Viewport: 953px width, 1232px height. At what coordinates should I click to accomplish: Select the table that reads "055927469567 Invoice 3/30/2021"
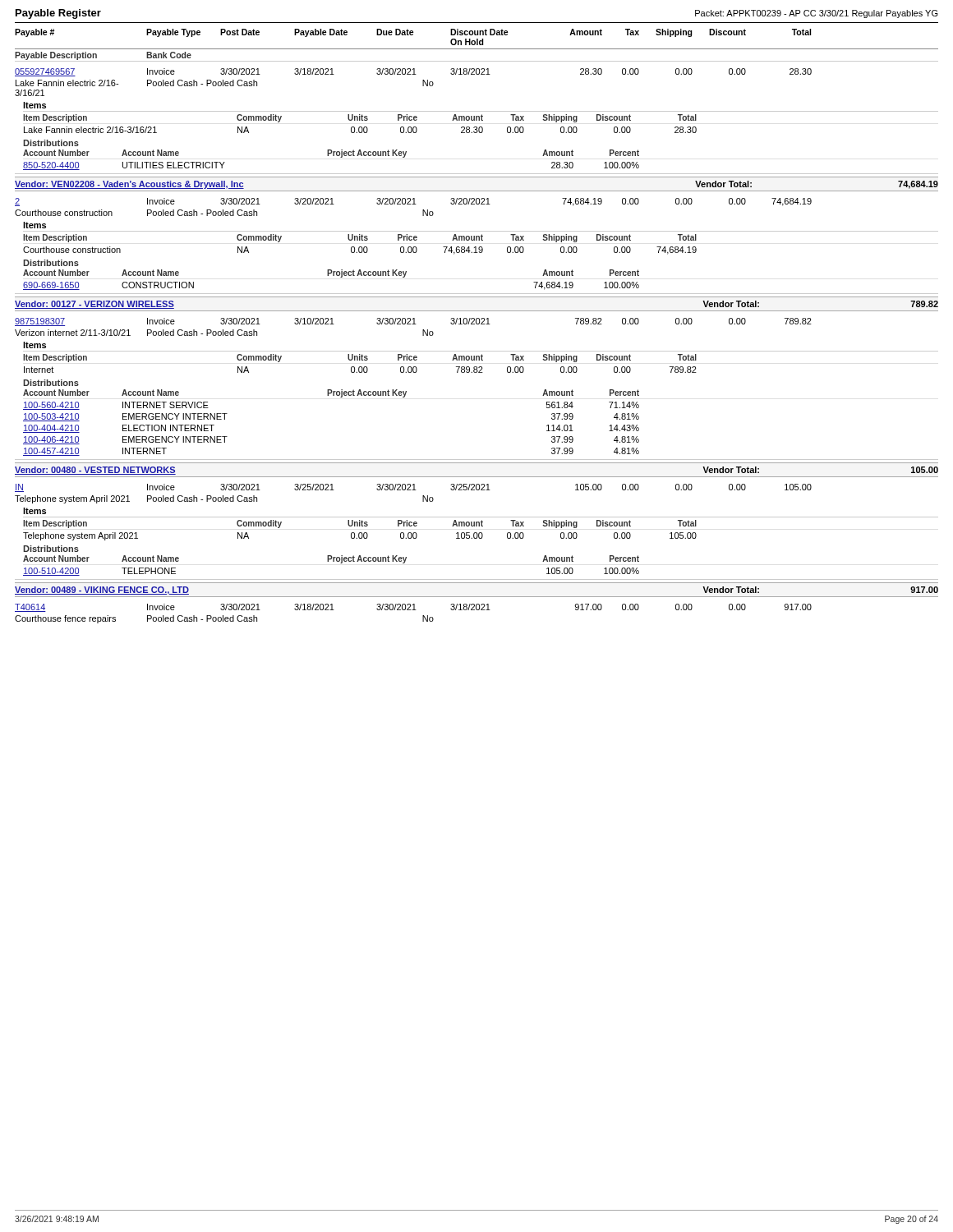[476, 118]
